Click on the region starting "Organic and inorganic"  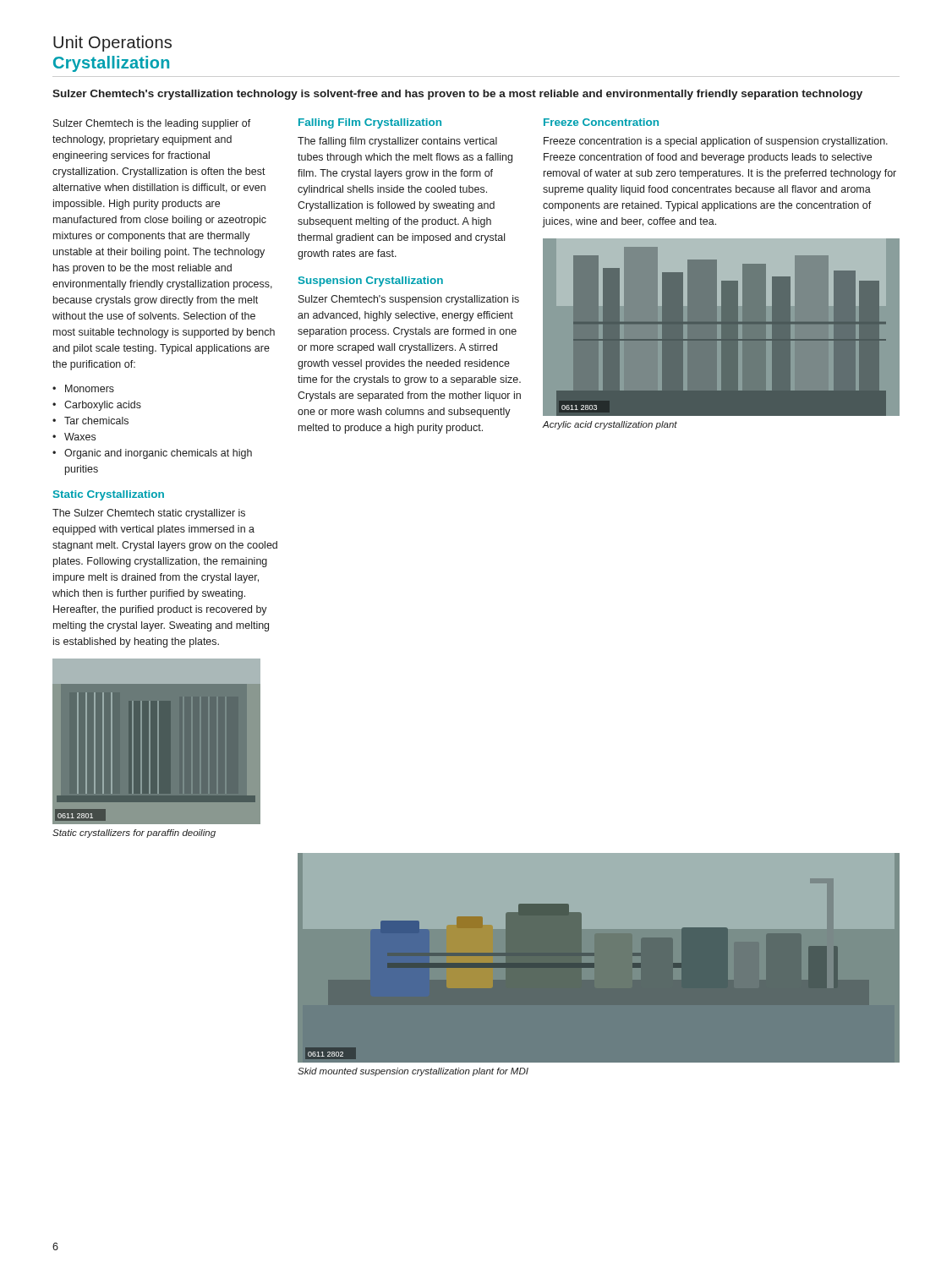[x=158, y=461]
